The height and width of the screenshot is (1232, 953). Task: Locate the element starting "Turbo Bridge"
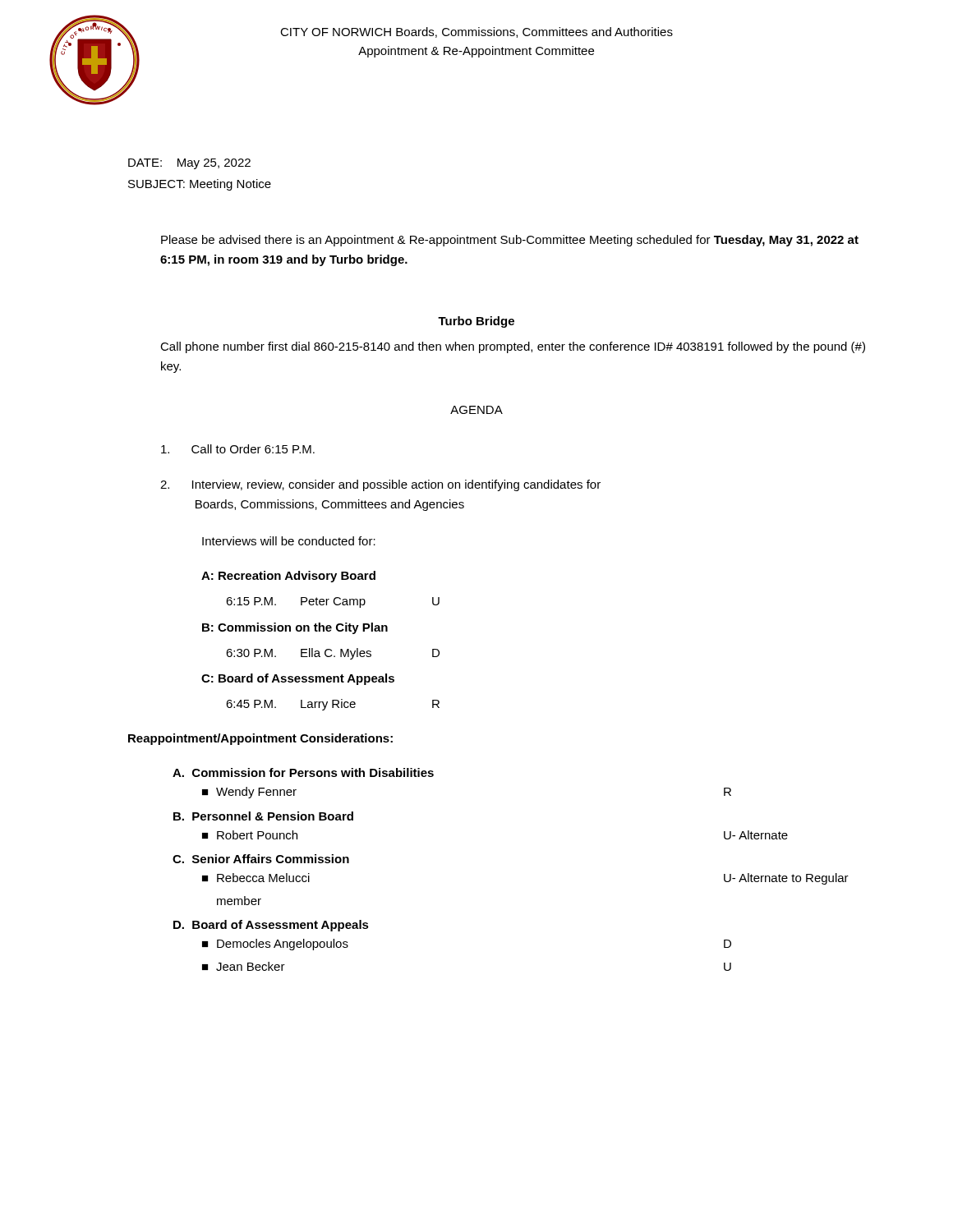point(476,321)
